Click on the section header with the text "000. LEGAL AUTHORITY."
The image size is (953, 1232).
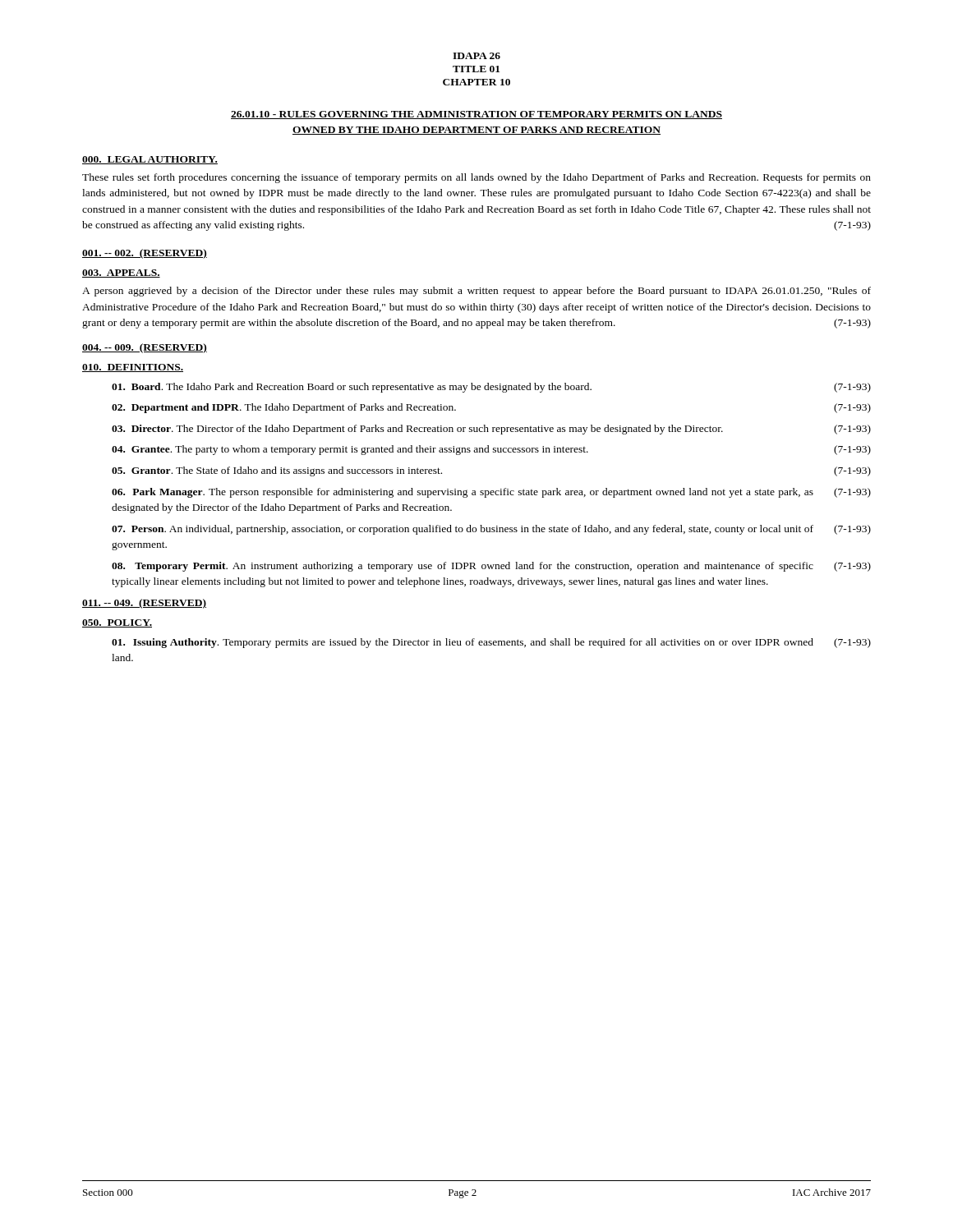click(150, 159)
